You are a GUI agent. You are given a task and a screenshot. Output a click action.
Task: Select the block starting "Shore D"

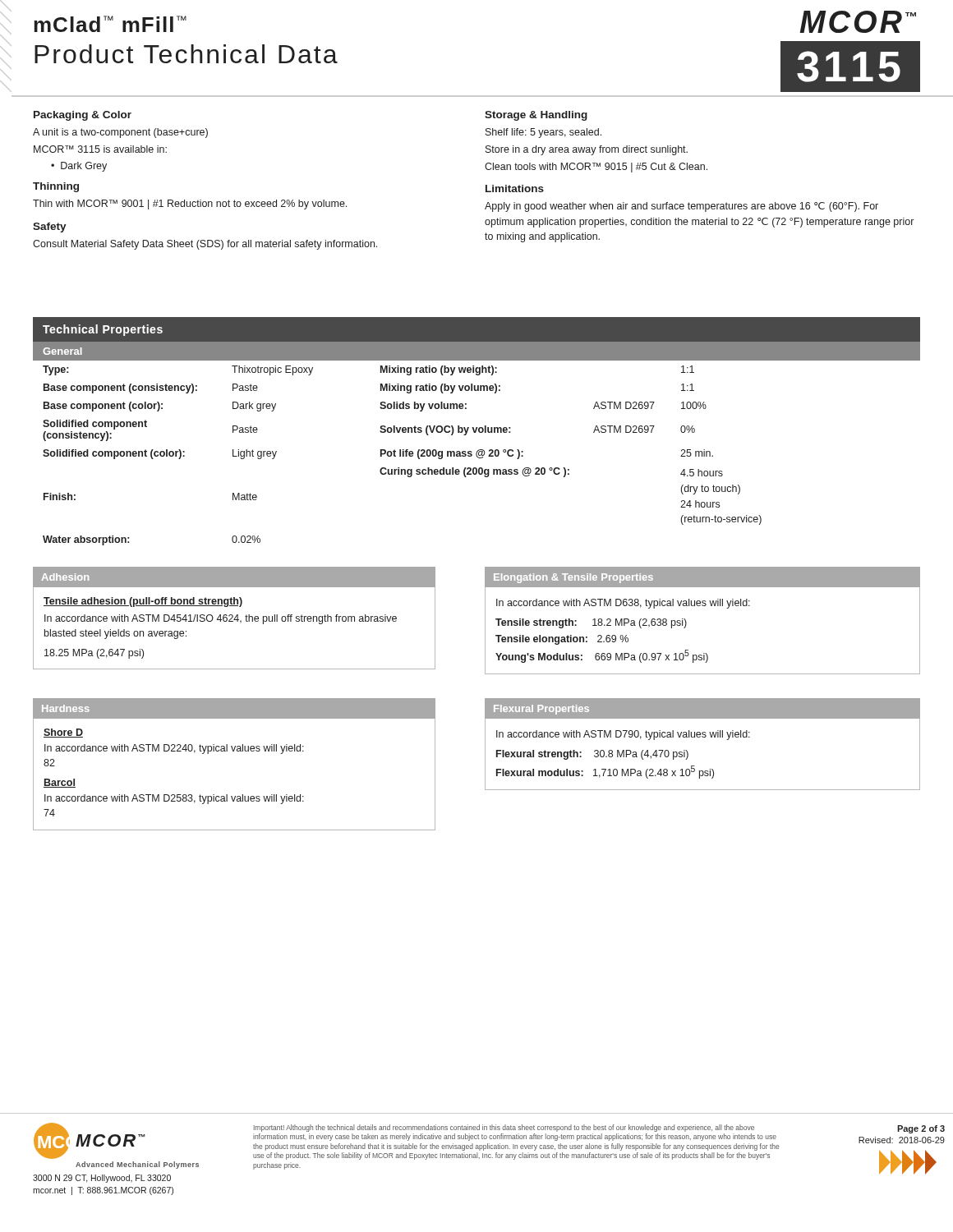tap(63, 733)
